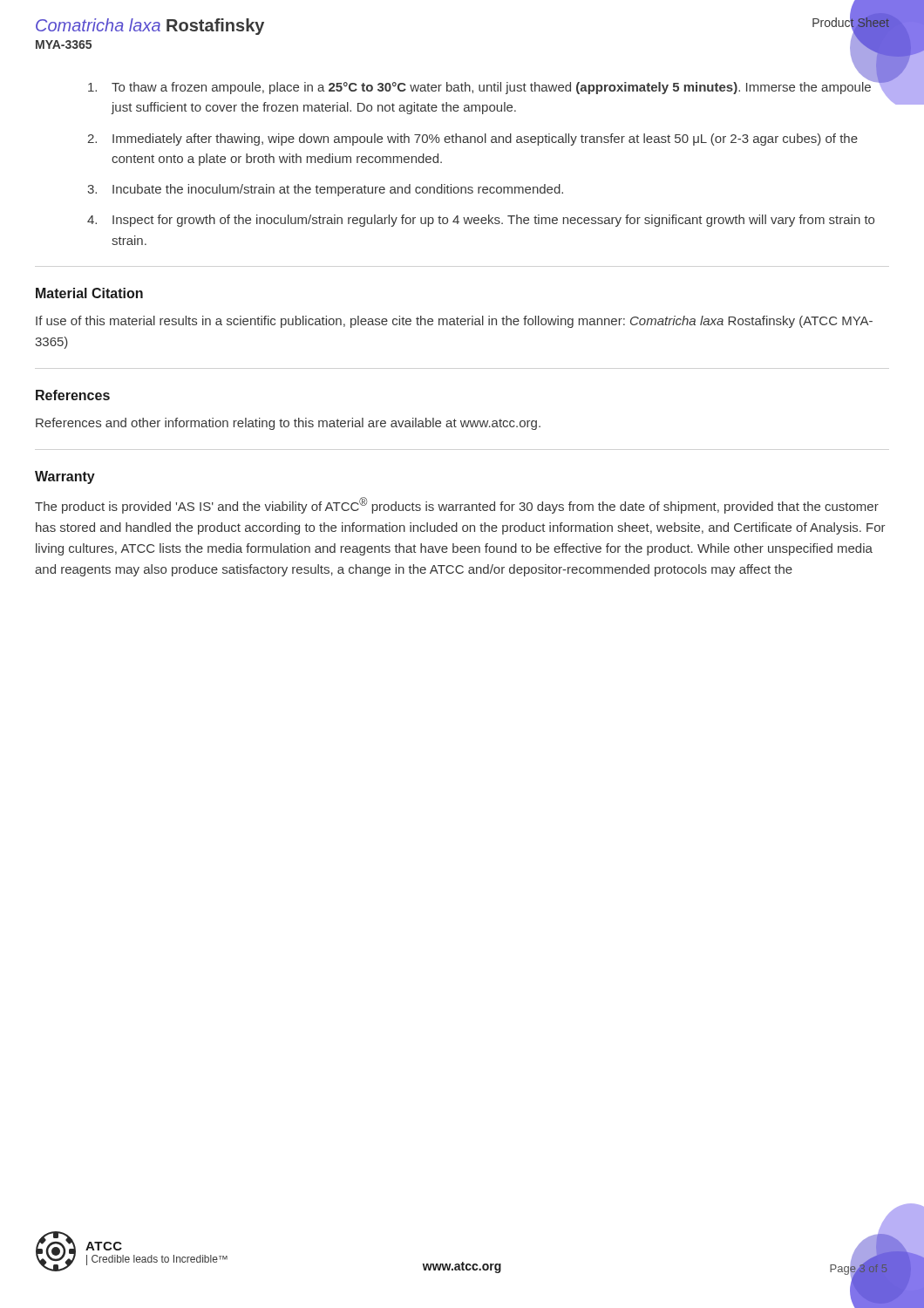The image size is (924, 1308).
Task: Where is the passage that starts "Immediately after thawing, wipe down ampoule with 70%"?
Action: pos(500,148)
